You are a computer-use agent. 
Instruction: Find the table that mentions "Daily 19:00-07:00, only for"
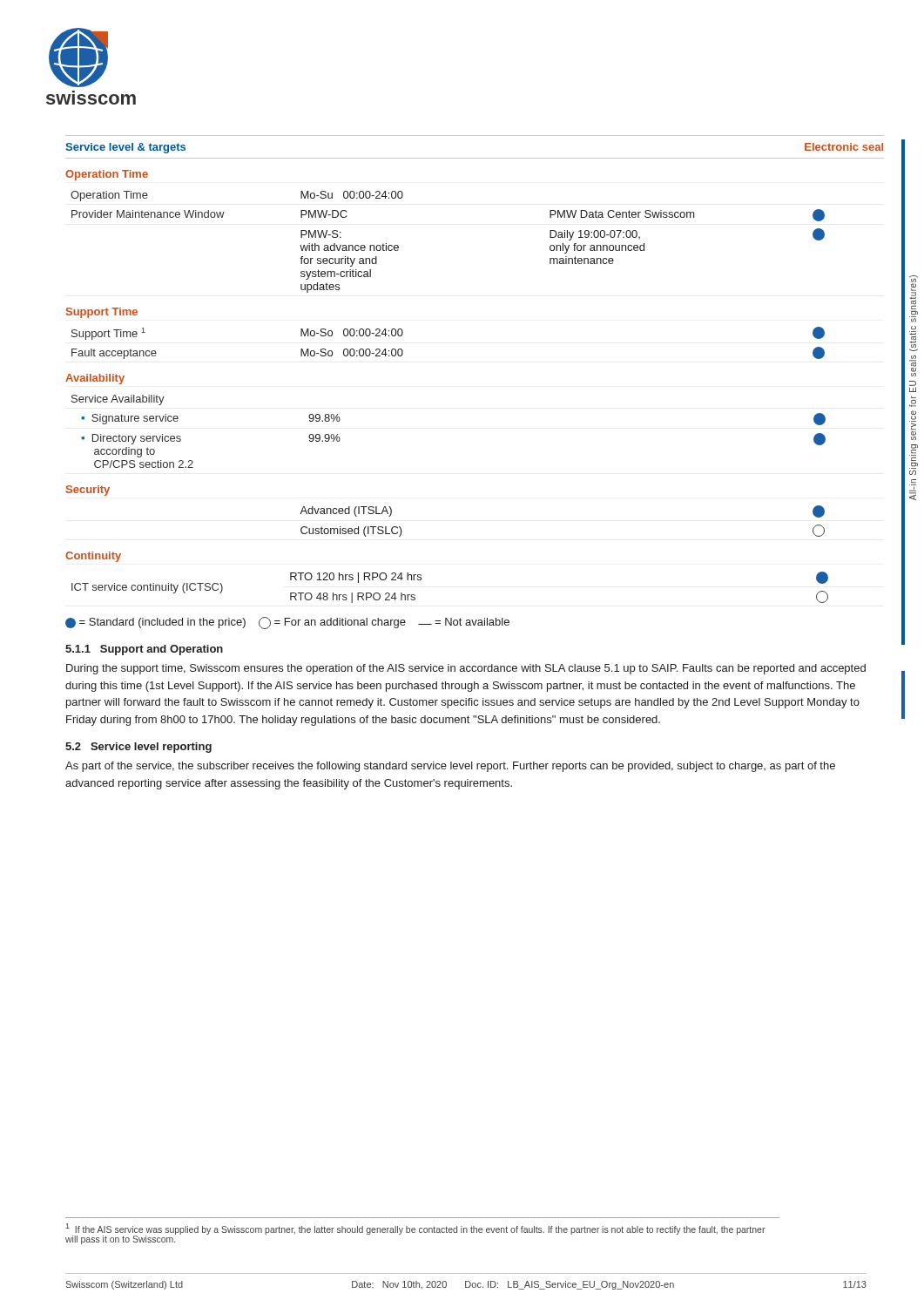pos(475,371)
